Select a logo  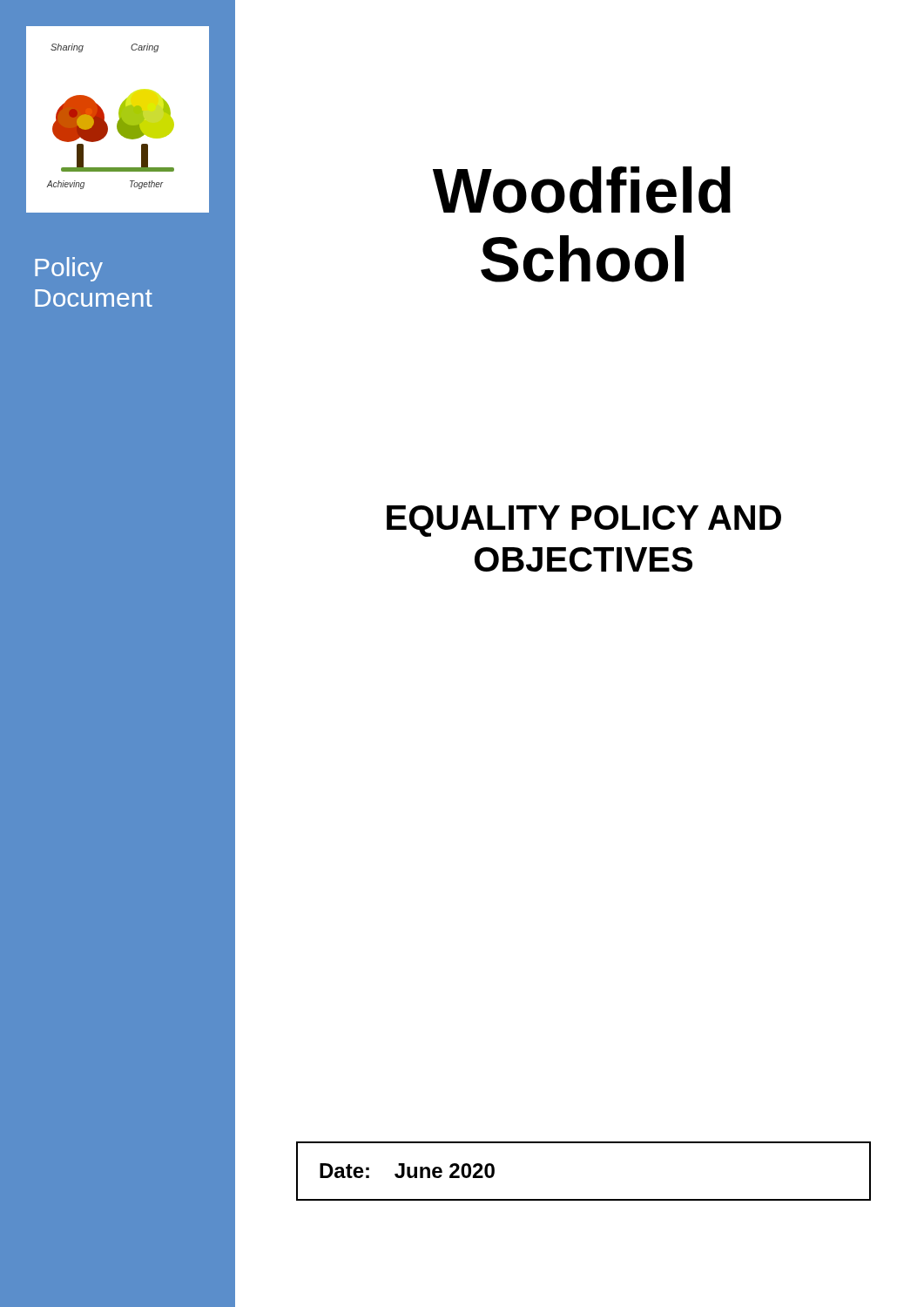coord(118,119)
